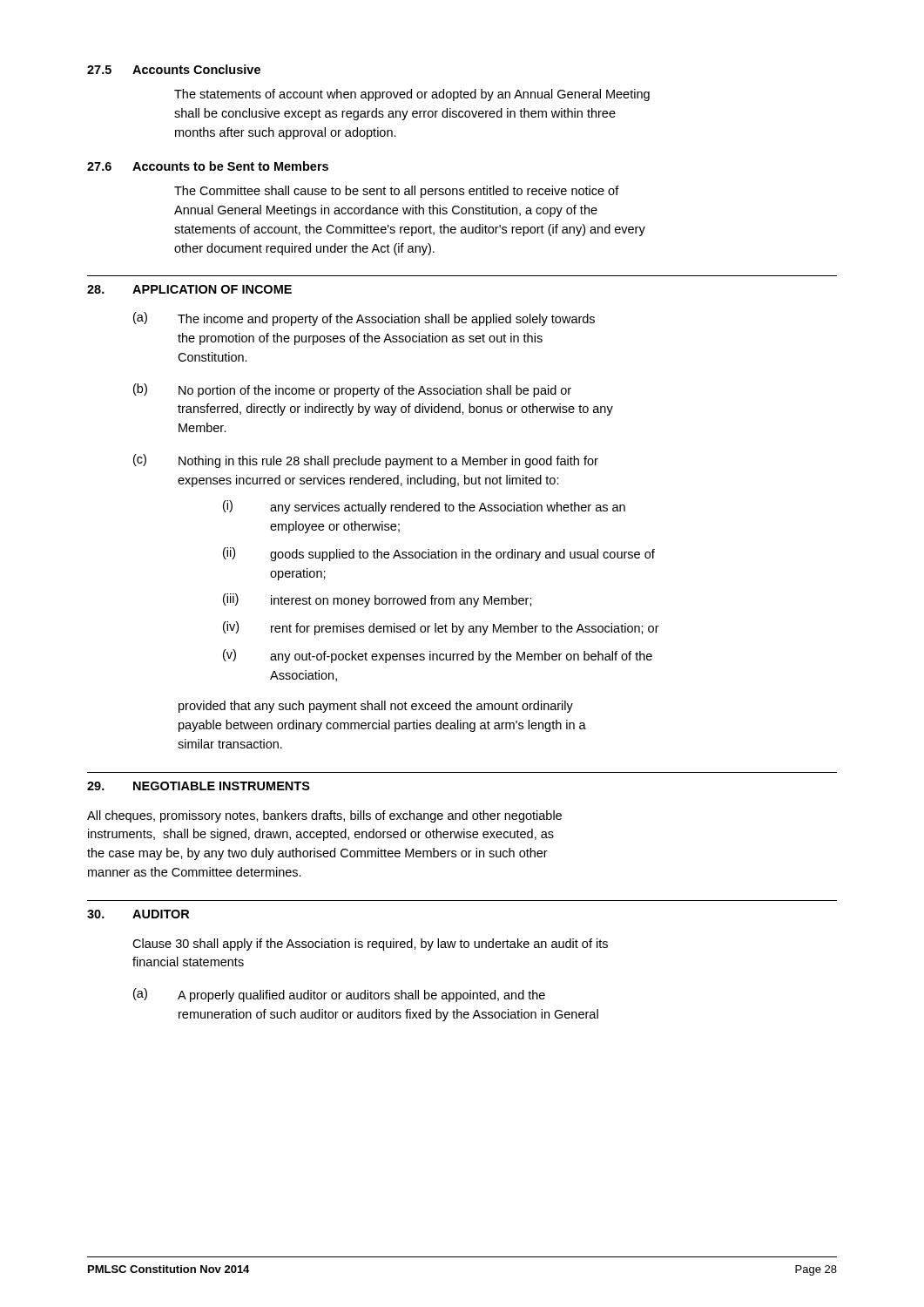This screenshot has height=1307, width=924.
Task: Select the list item that says "(ii) goods supplied"
Action: 438,564
